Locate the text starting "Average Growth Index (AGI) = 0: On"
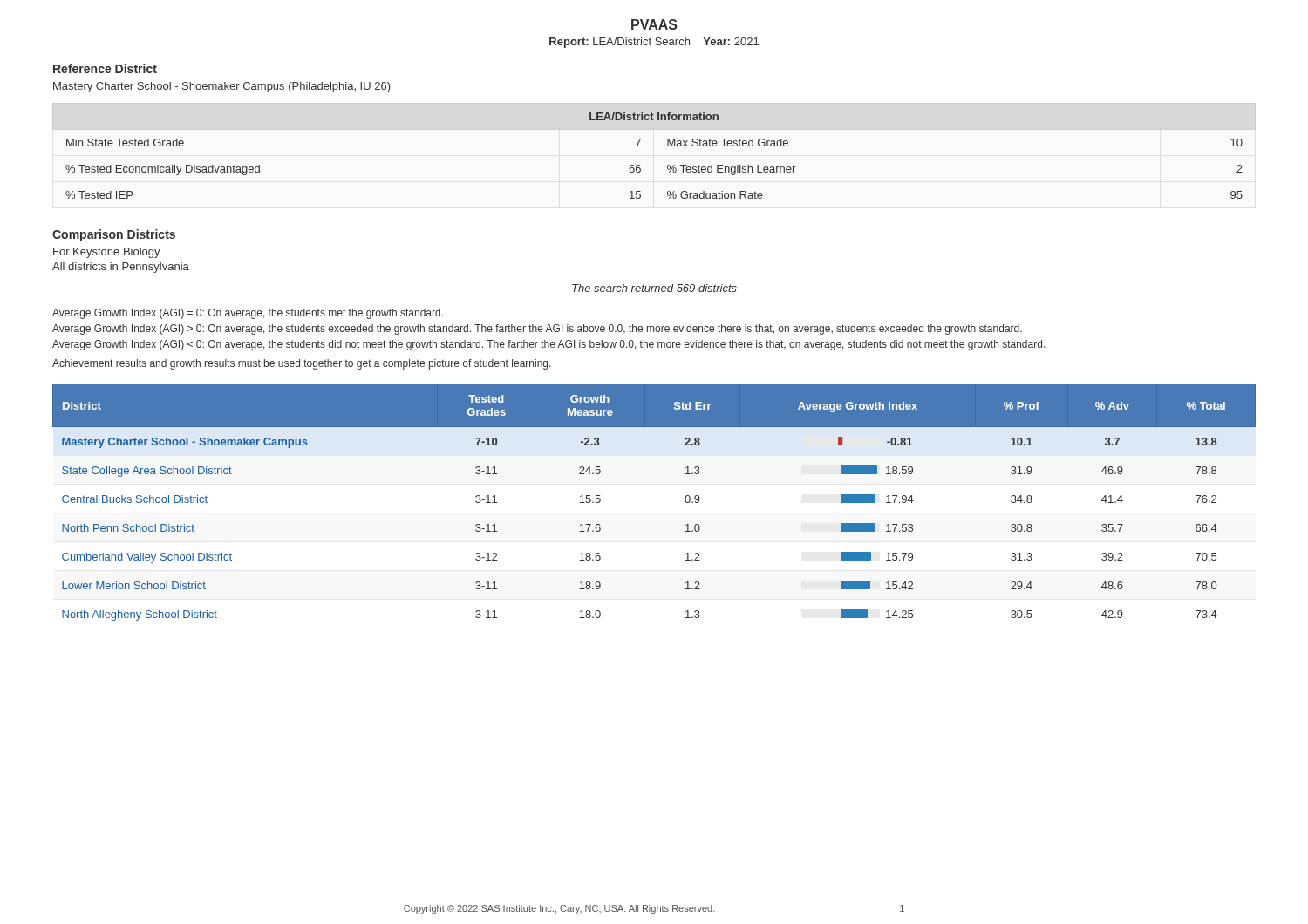1308x924 pixels. click(x=549, y=329)
